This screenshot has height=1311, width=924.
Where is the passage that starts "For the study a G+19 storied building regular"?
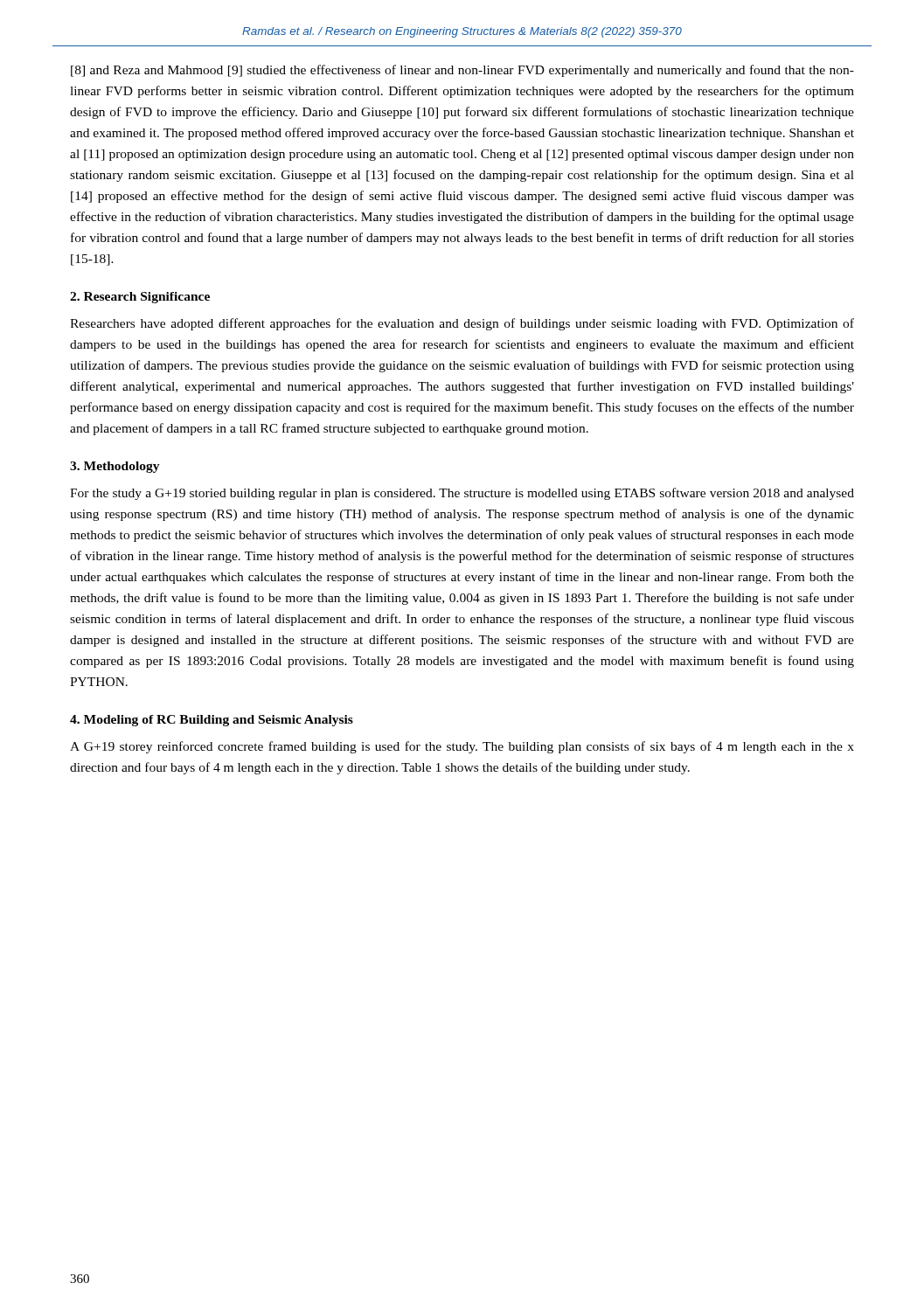coord(462,587)
